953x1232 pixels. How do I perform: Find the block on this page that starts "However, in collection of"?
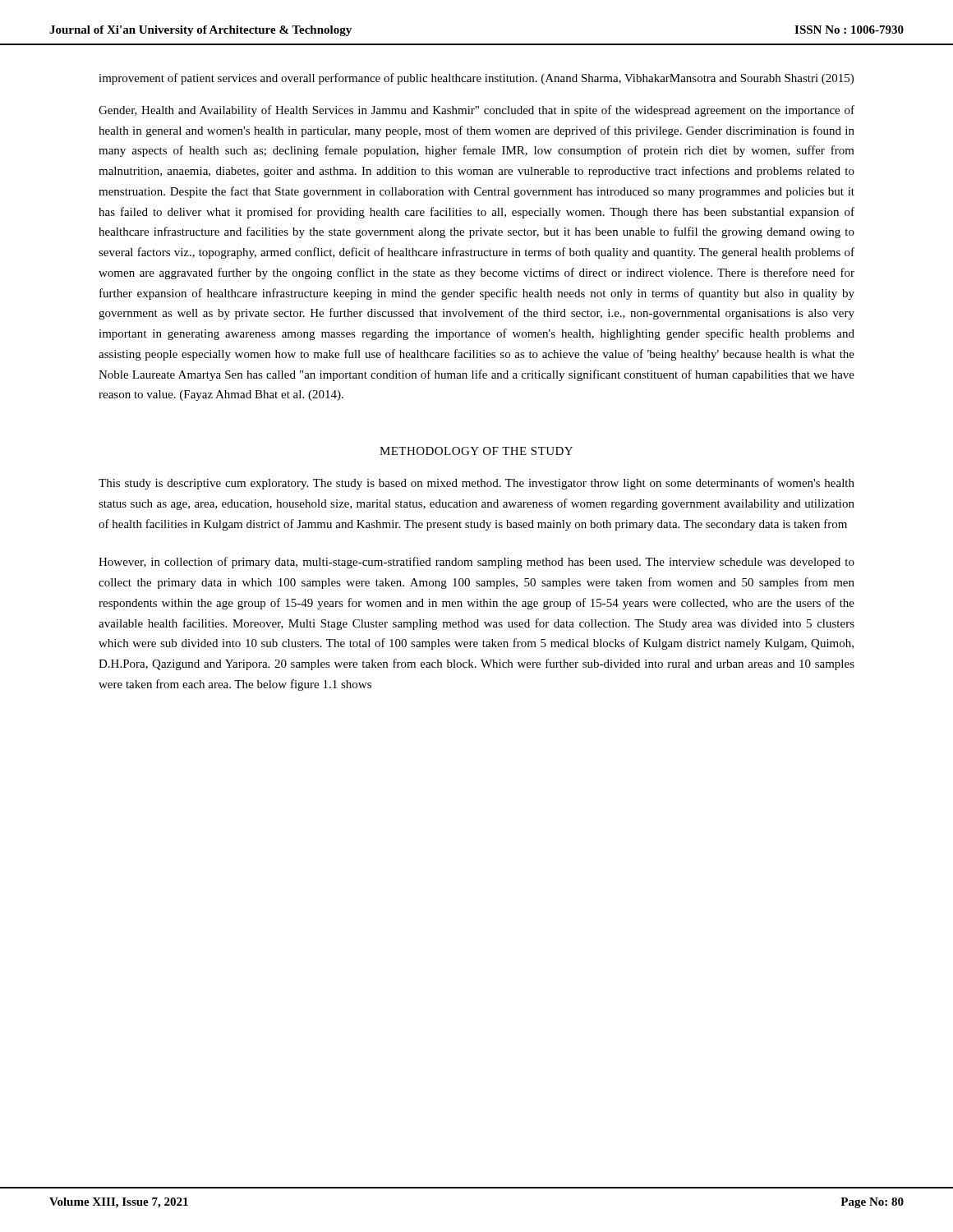pos(476,623)
